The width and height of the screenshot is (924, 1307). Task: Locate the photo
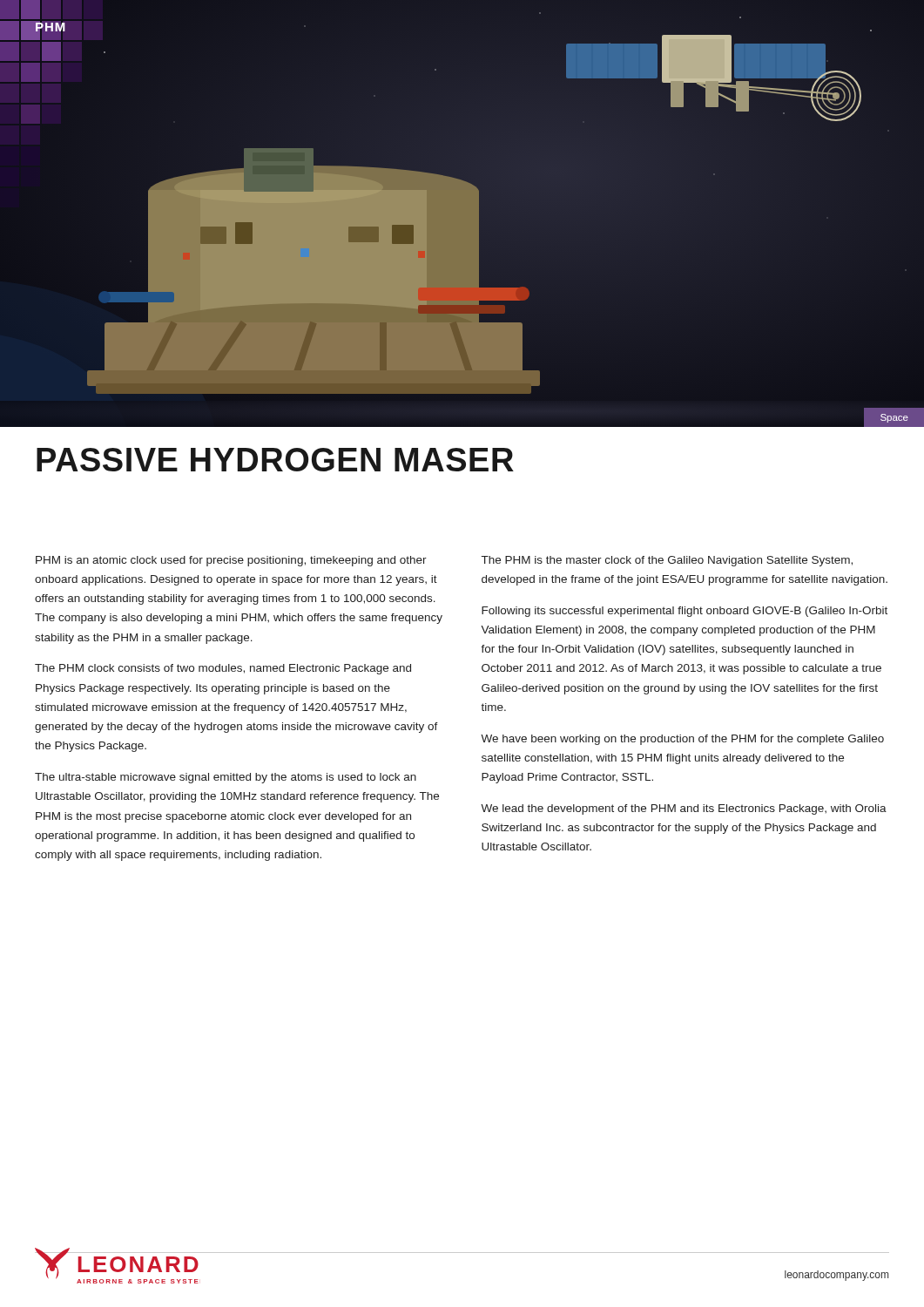click(462, 213)
